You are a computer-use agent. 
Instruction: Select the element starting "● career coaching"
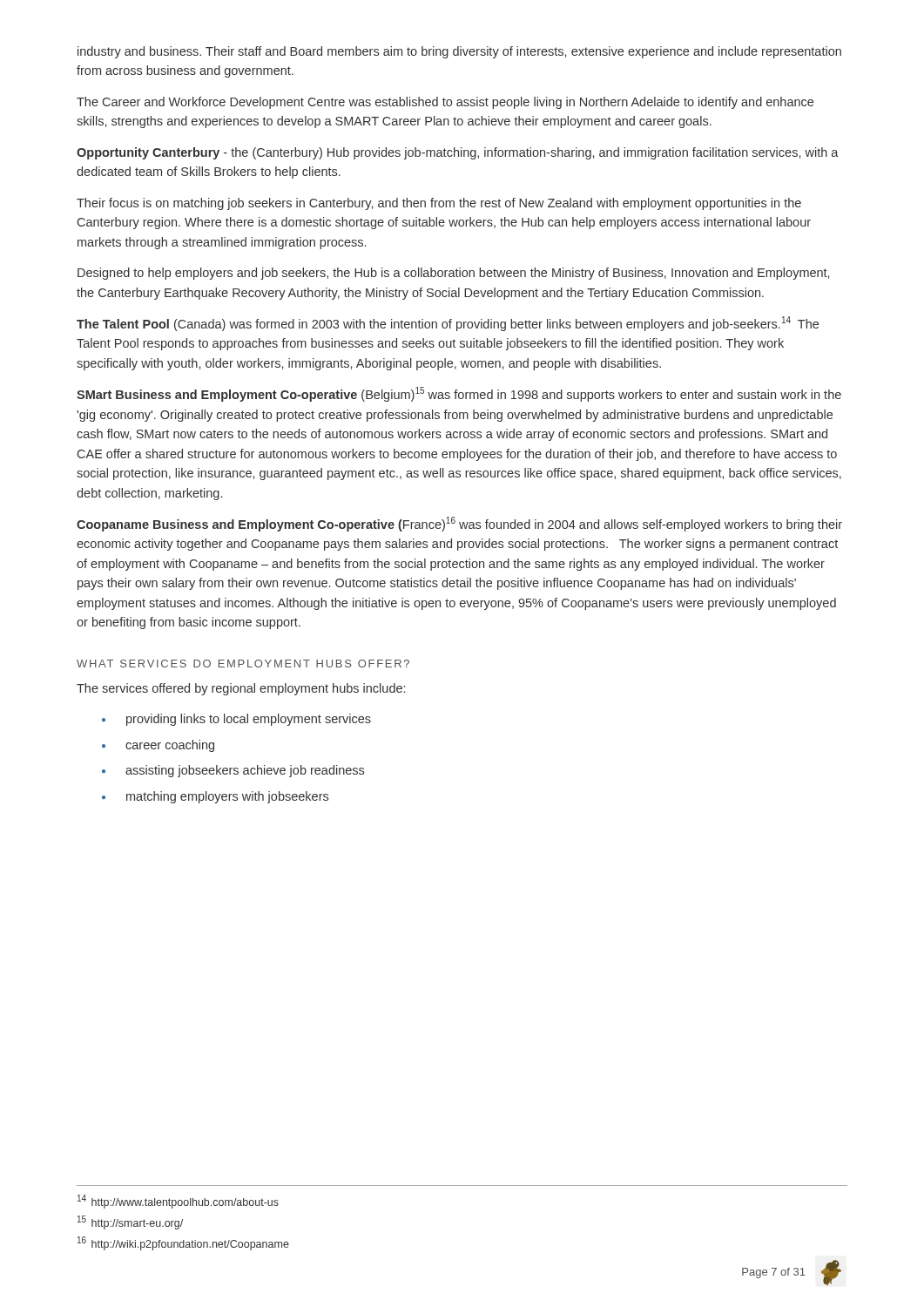(158, 745)
